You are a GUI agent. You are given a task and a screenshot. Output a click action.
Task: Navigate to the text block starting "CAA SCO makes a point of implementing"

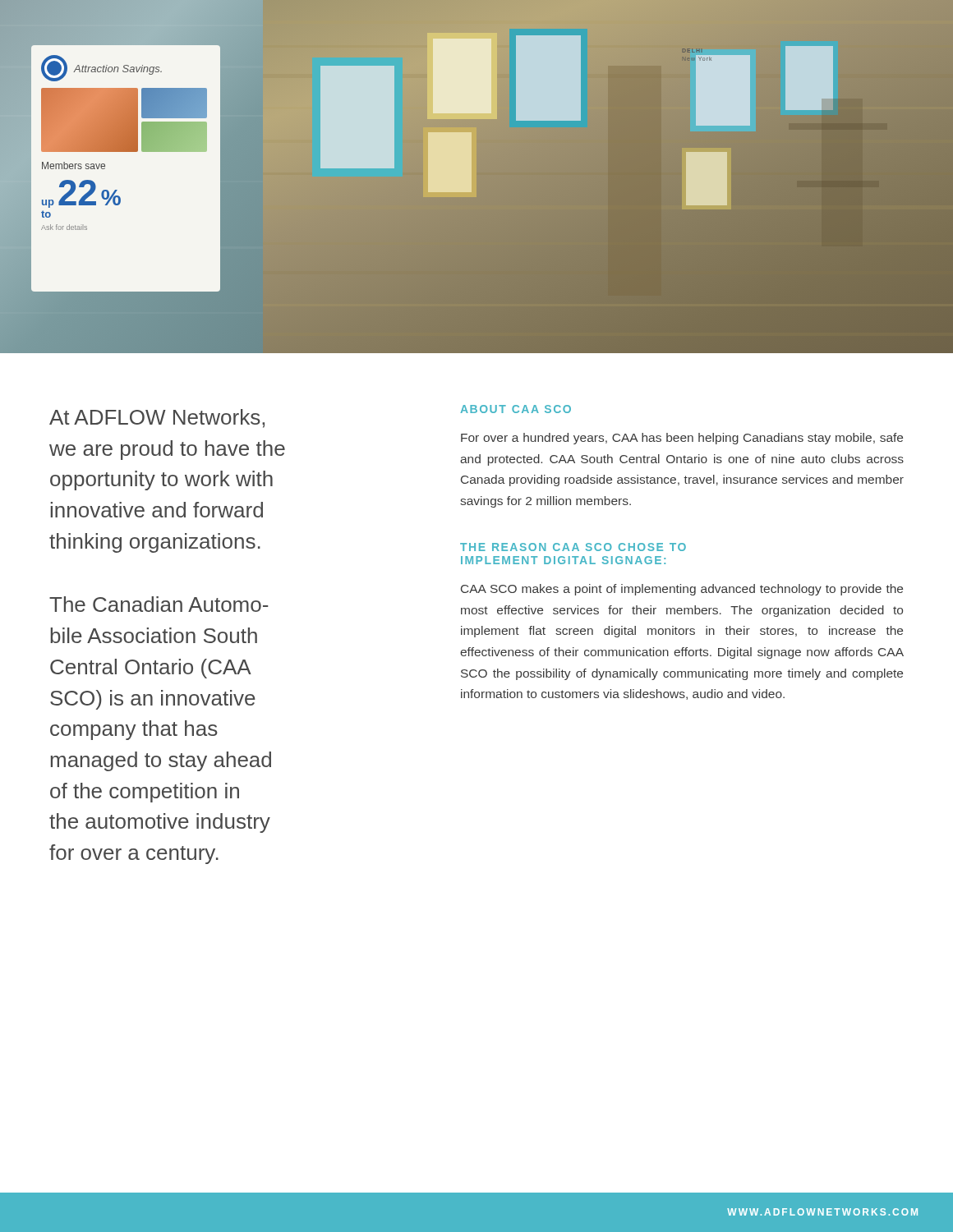[x=682, y=641]
